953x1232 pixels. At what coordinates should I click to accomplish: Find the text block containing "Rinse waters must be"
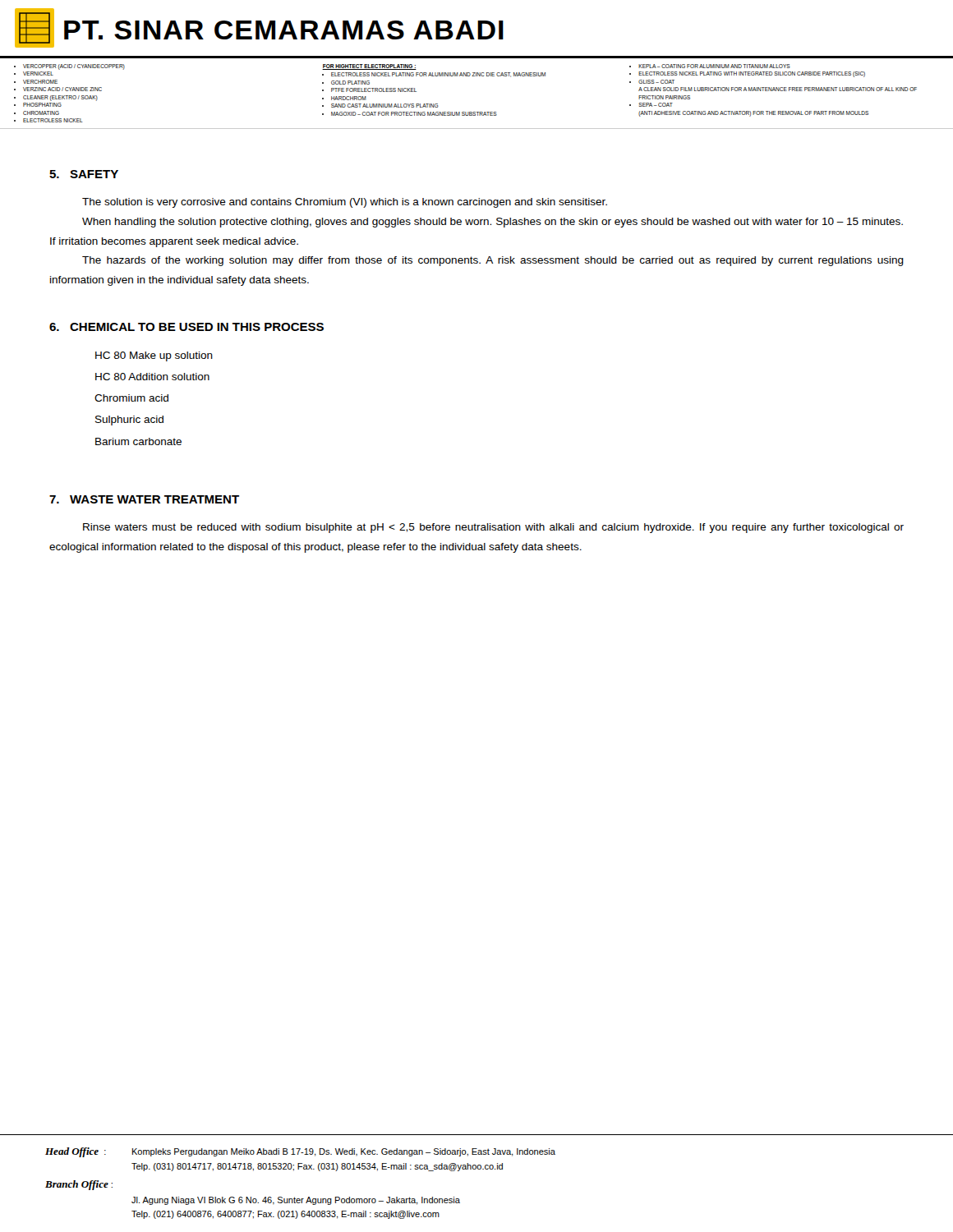[476, 537]
